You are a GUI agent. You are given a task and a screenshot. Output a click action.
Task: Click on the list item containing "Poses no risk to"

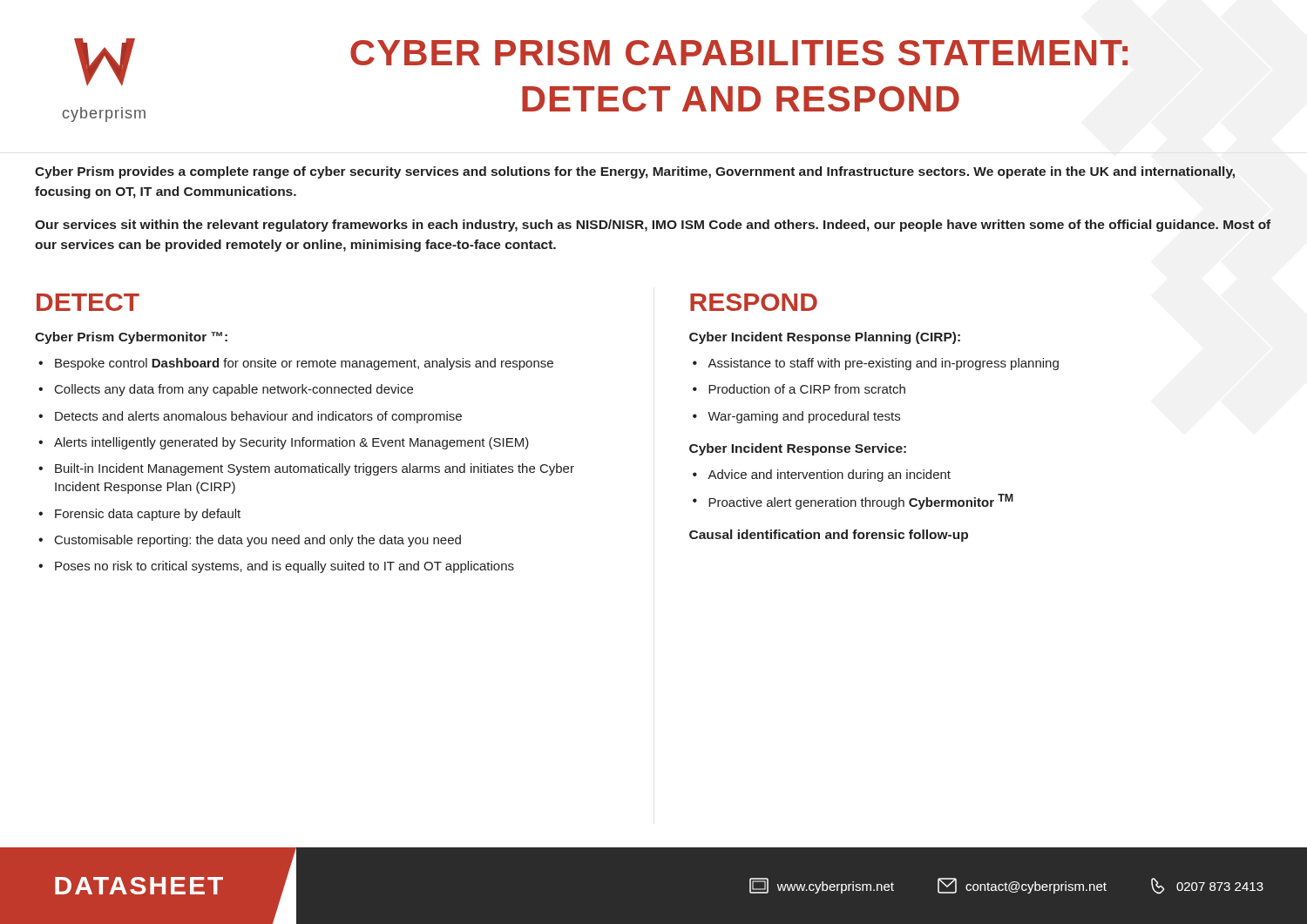284,566
